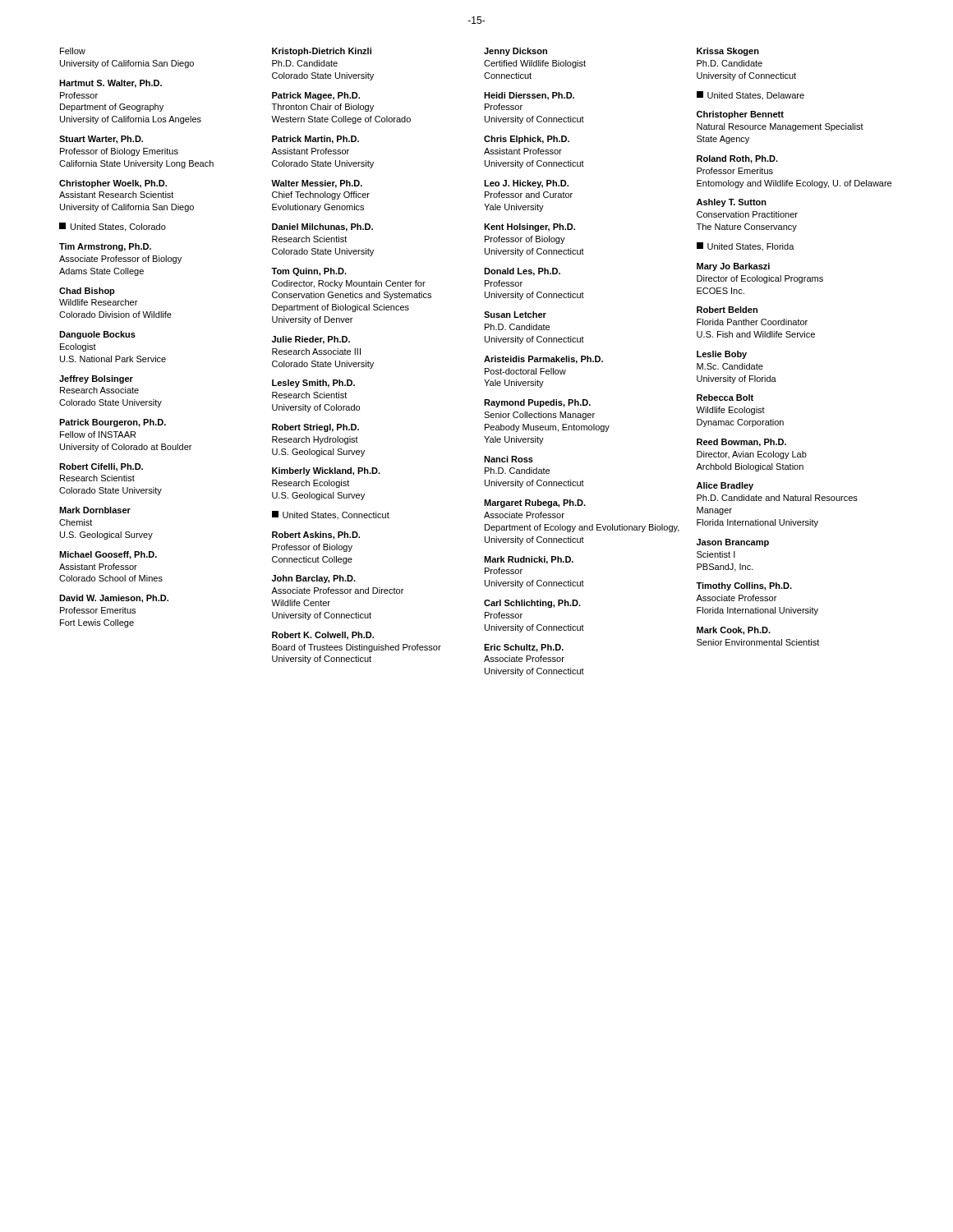Locate the list item with the text "Robert Striegl, Ph.D. Research Hydrologist U.S. Geological"
The image size is (953, 1232).
coord(318,439)
